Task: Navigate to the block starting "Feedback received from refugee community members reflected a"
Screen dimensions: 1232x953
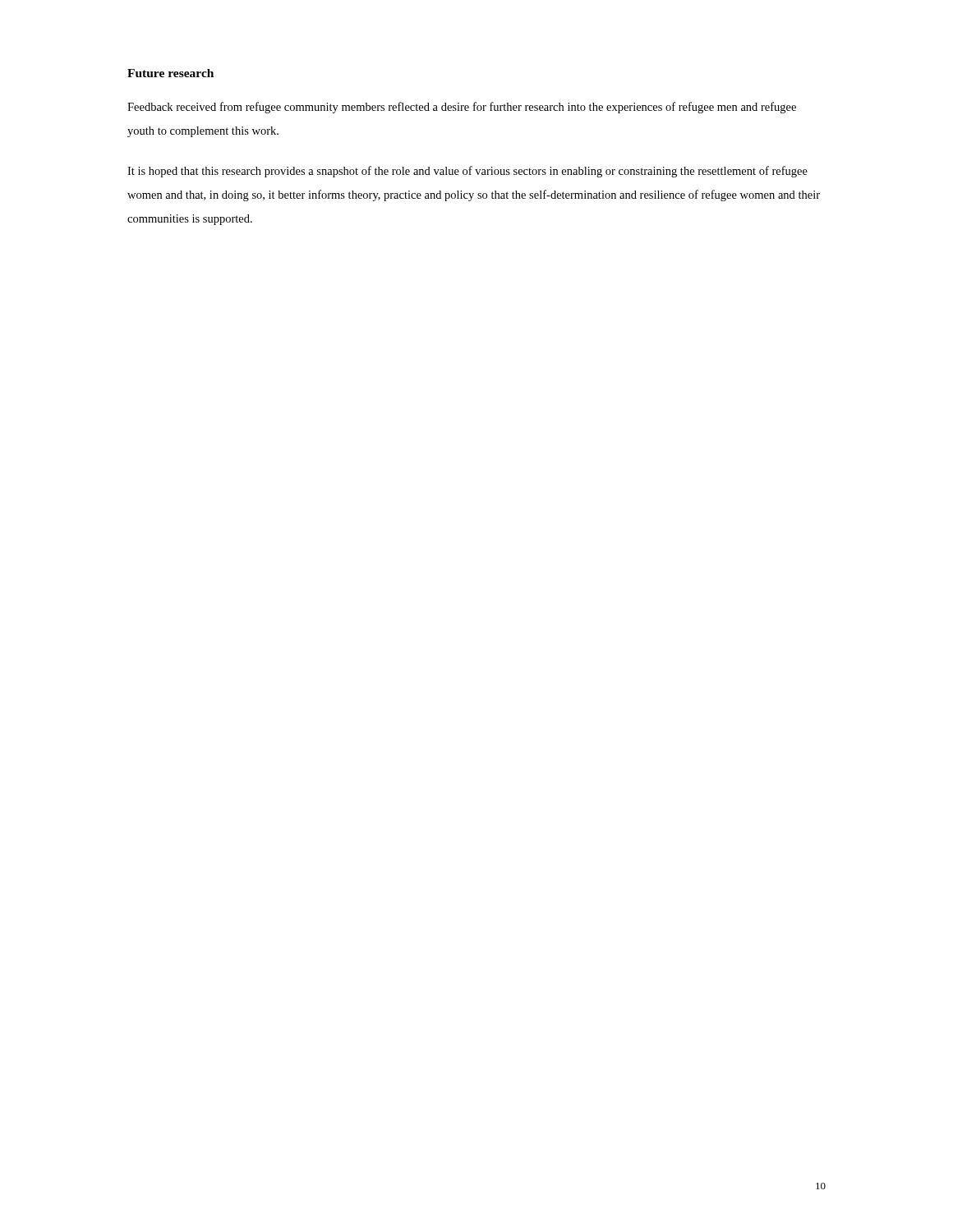Action: click(x=462, y=119)
